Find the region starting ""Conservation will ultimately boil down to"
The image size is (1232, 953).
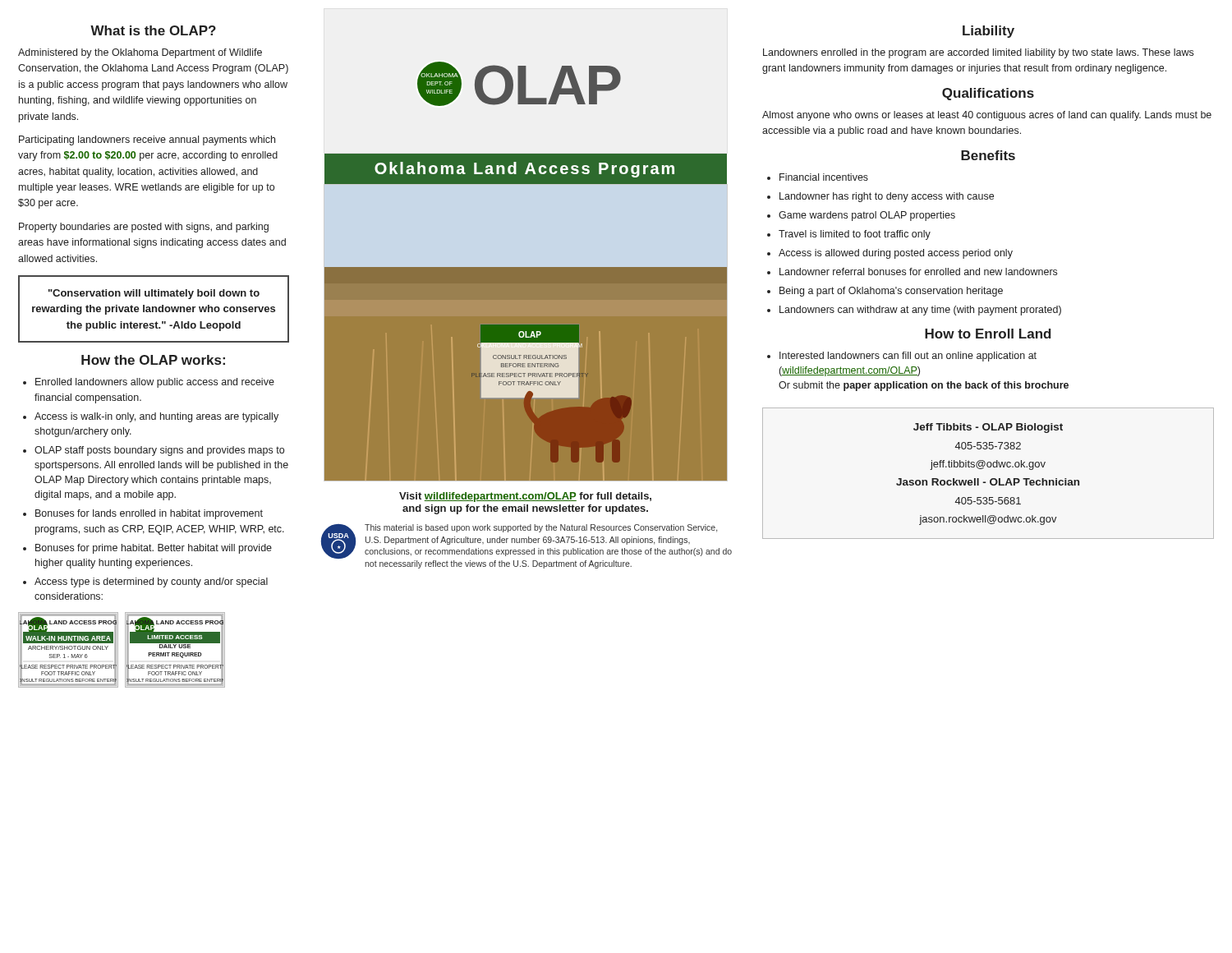pyautogui.click(x=154, y=309)
